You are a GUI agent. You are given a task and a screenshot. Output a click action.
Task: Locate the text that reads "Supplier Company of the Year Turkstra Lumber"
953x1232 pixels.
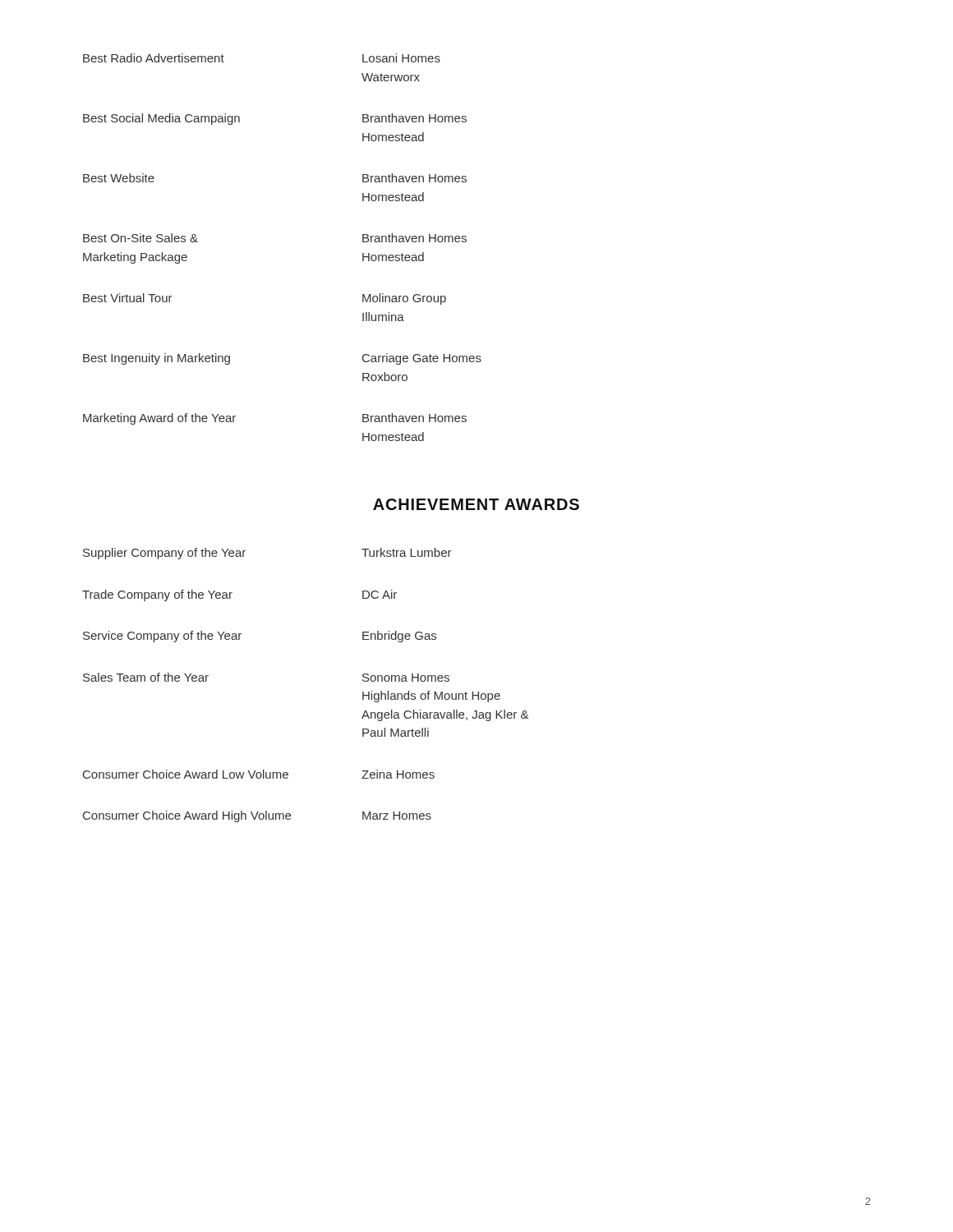159,552
